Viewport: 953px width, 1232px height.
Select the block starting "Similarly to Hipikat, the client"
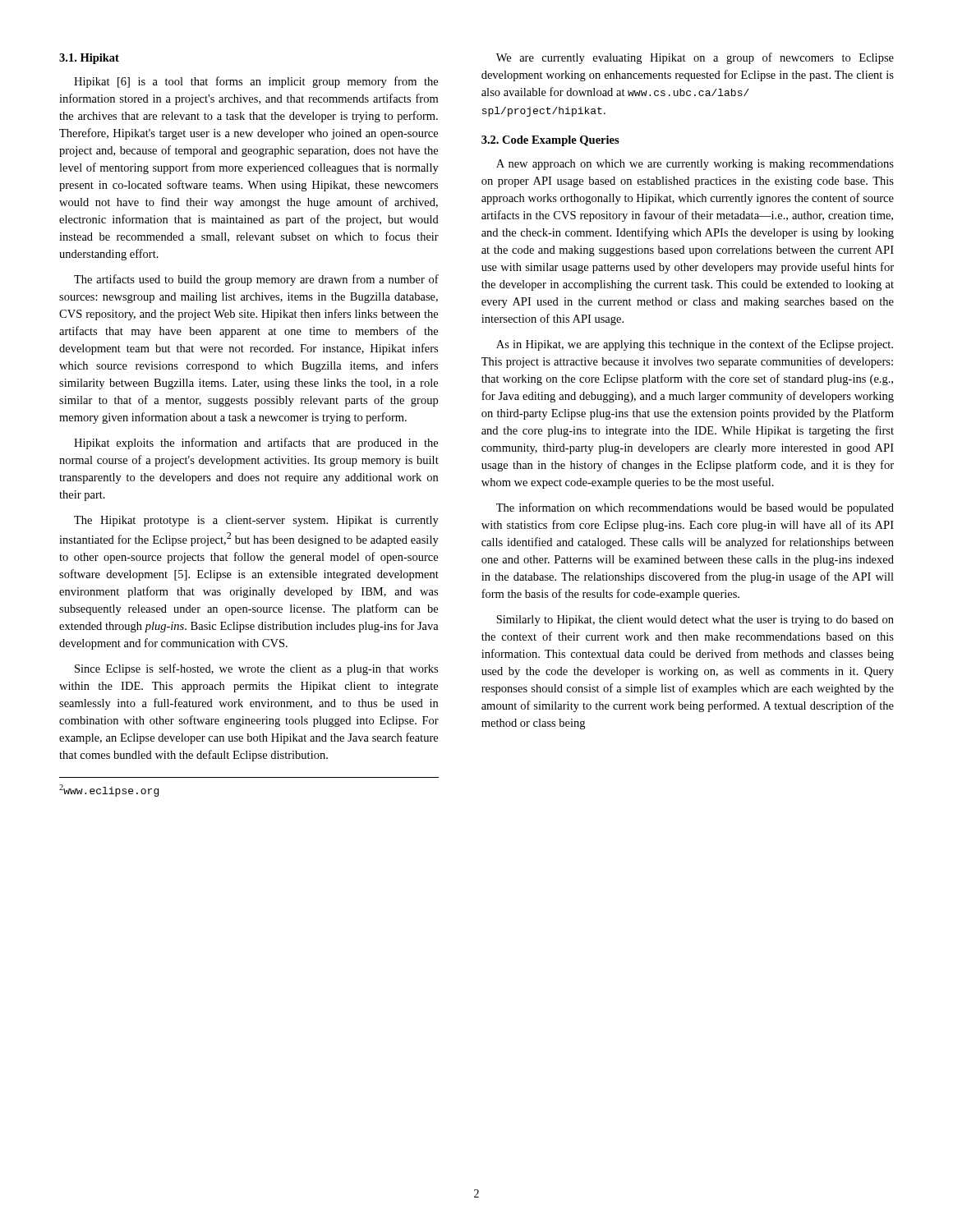pyautogui.click(x=687, y=671)
